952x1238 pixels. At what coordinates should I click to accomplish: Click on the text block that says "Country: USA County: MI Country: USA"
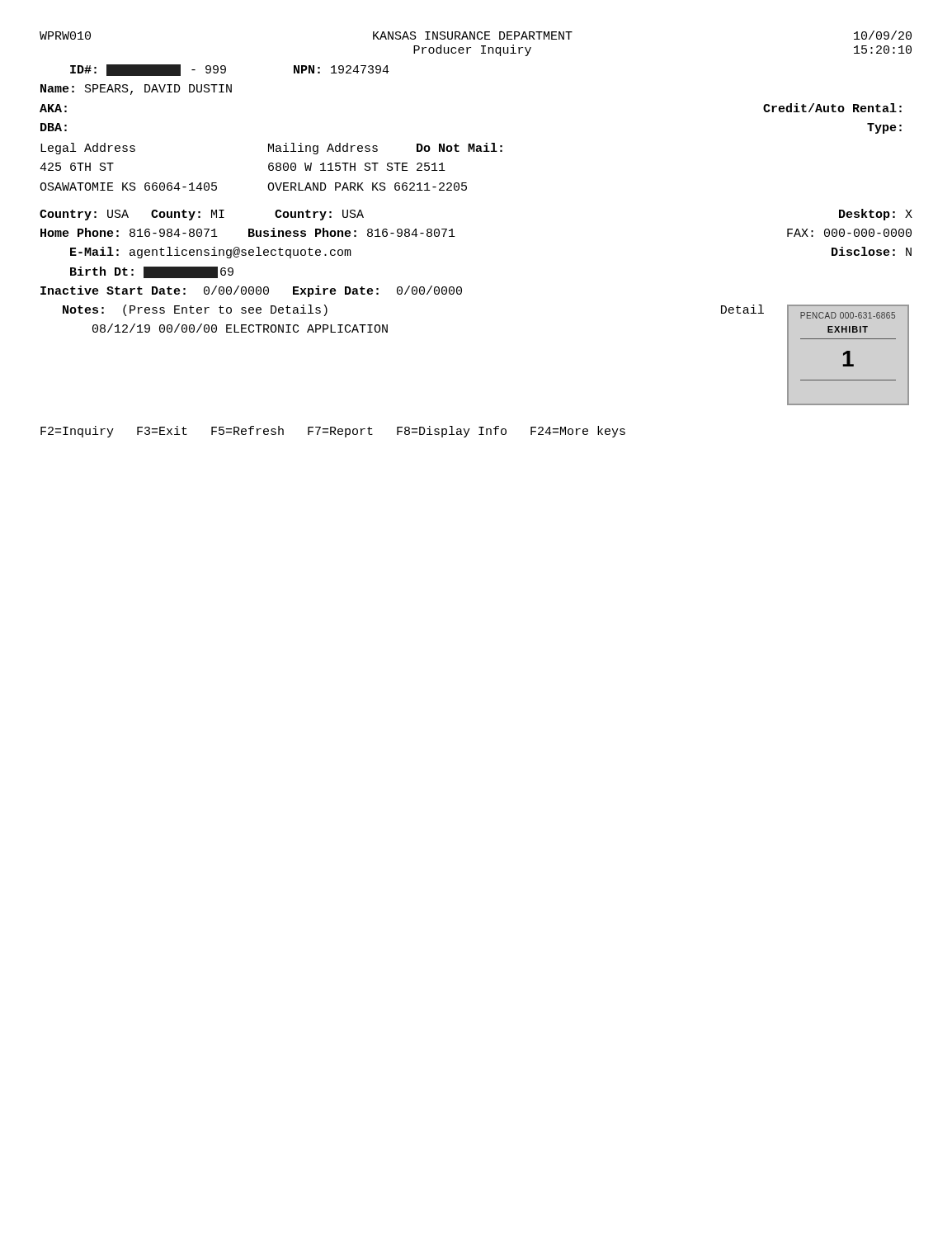pos(80,214)
